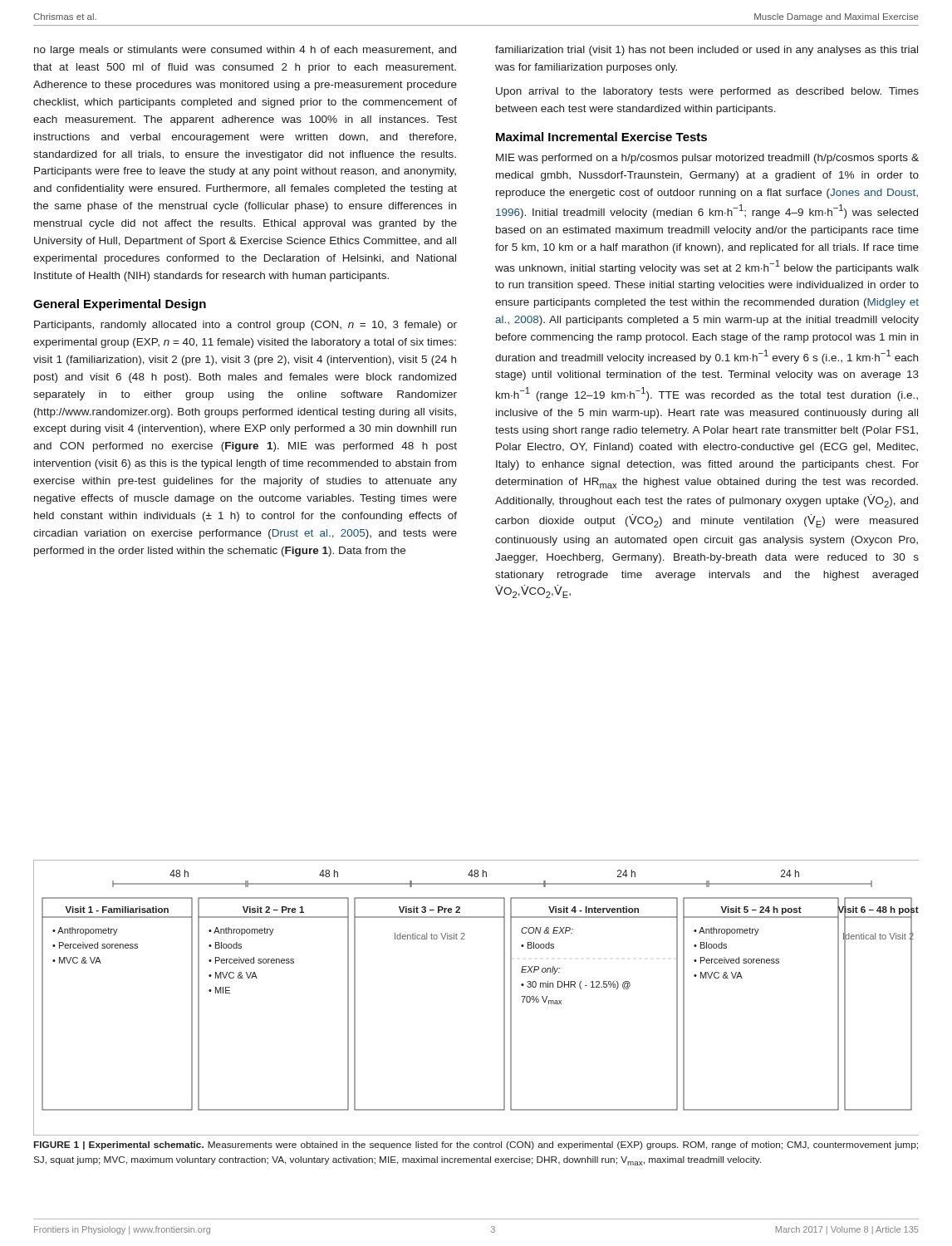
Task: Find the text block starting "Maximal Incremental Exercise Tests"
Action: point(601,136)
